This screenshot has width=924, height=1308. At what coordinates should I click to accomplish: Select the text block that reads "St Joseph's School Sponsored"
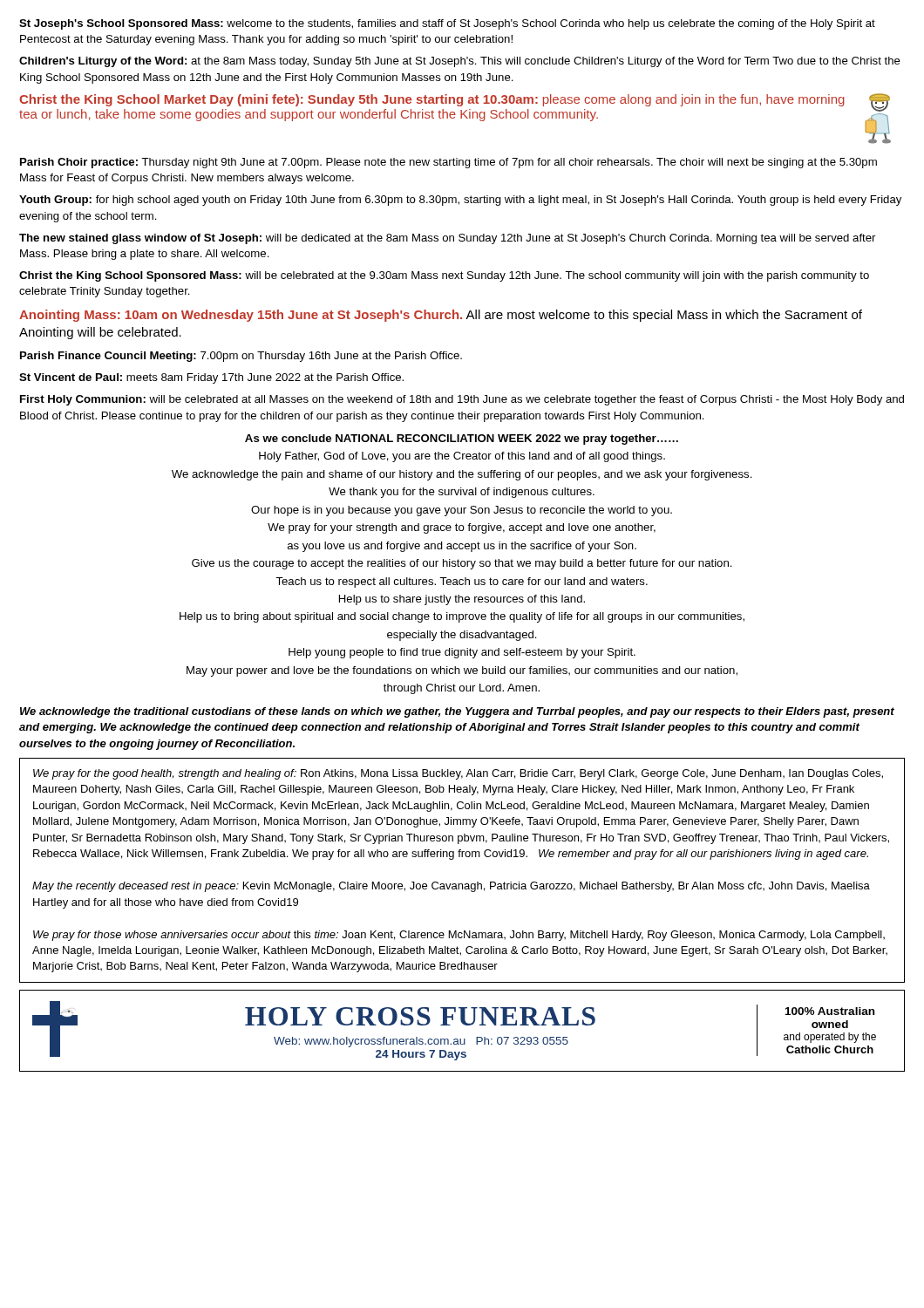point(447,31)
